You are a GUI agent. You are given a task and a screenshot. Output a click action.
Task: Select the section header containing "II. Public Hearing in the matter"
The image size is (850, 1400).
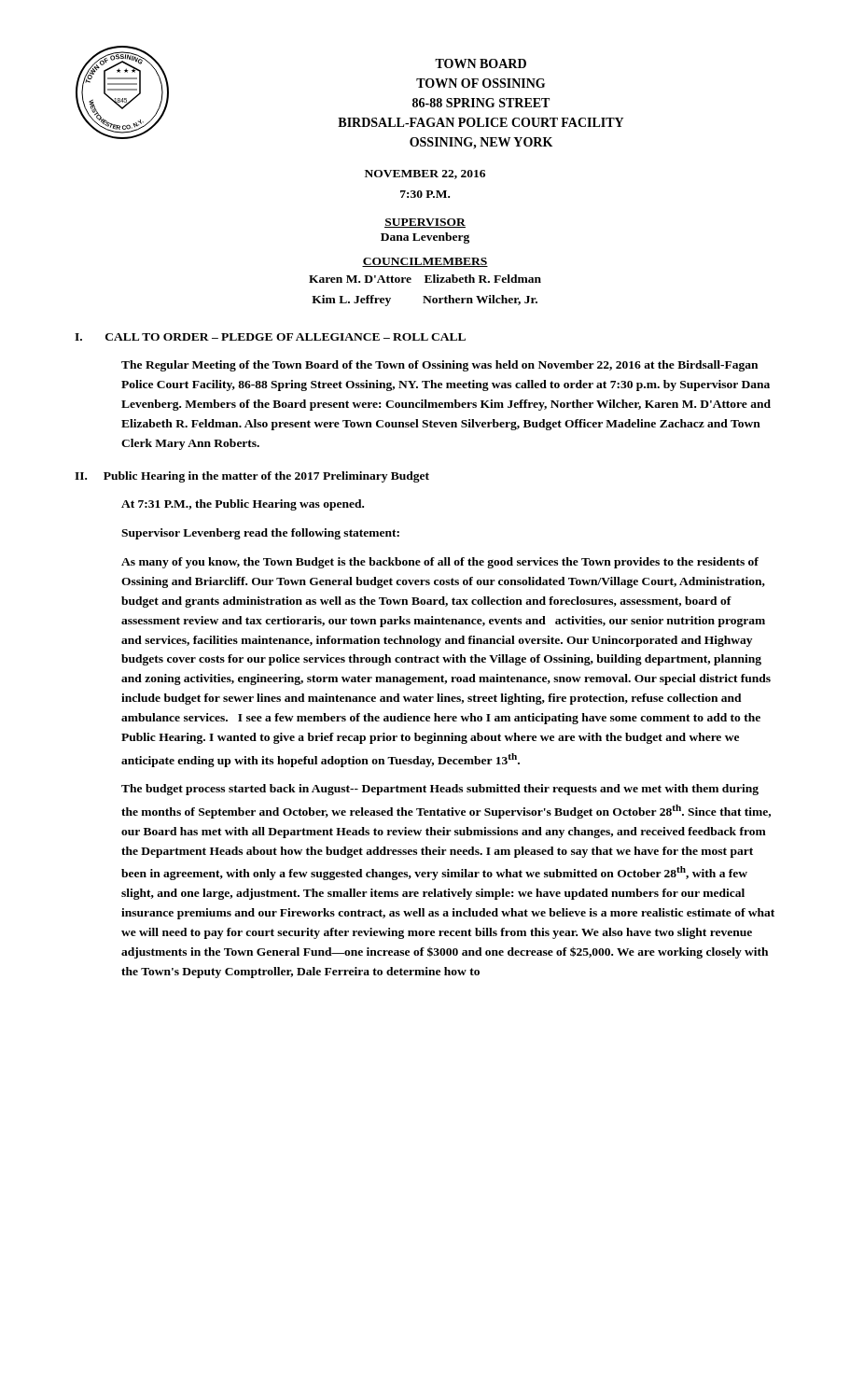[x=252, y=476]
